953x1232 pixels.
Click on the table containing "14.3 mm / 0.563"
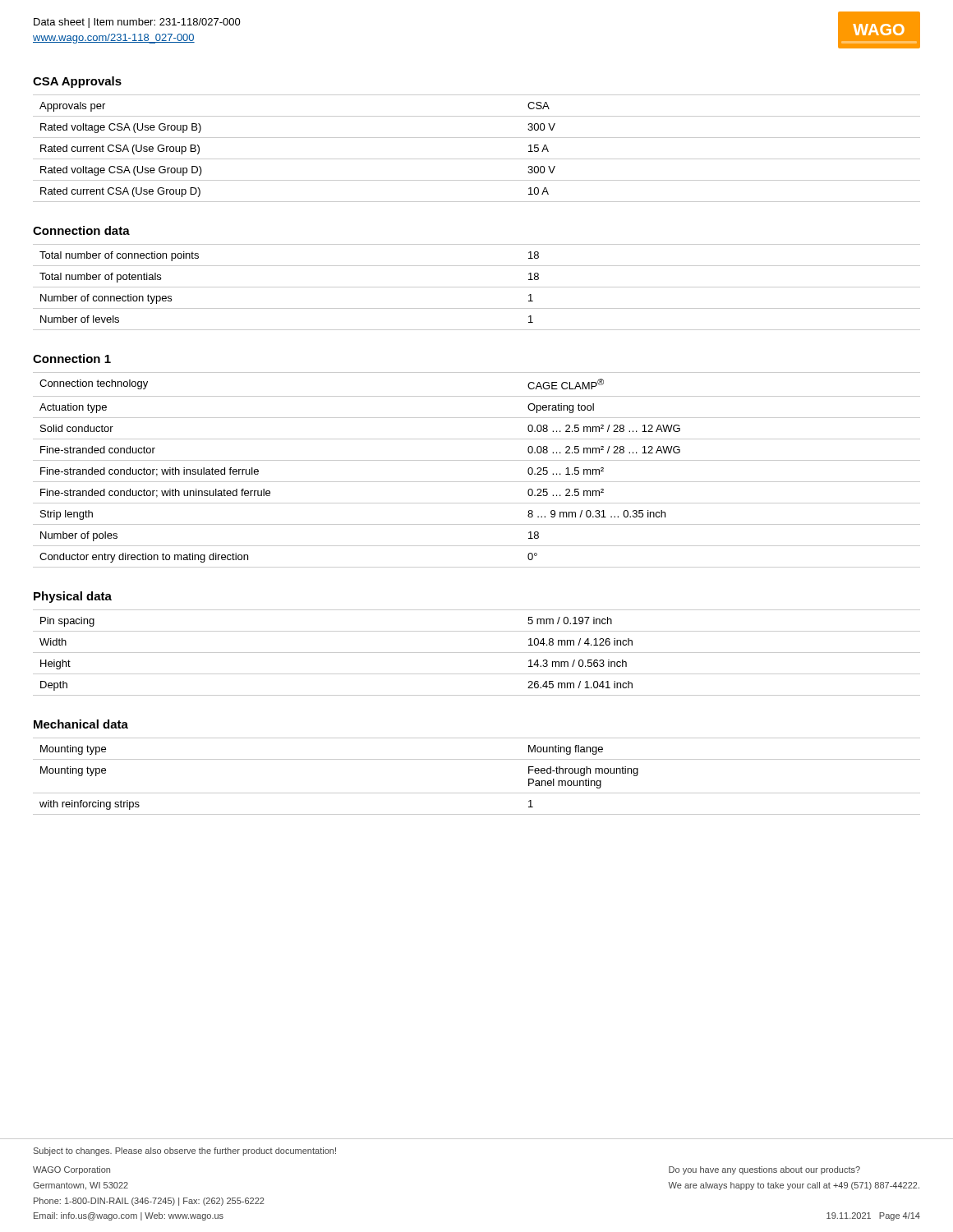[x=476, y=653]
